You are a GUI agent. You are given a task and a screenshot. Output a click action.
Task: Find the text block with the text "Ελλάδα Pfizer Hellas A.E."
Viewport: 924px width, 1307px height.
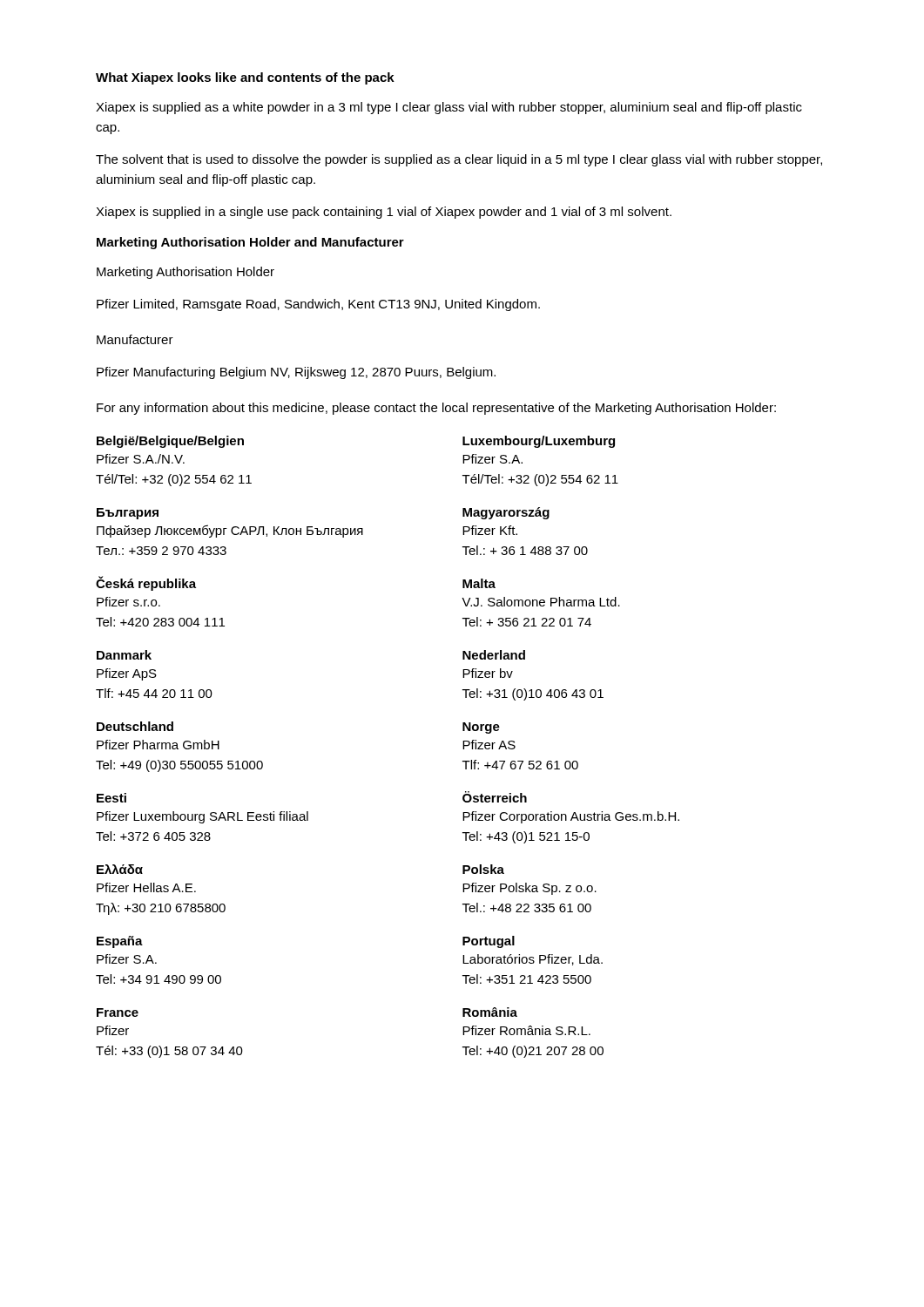coord(120,869)
